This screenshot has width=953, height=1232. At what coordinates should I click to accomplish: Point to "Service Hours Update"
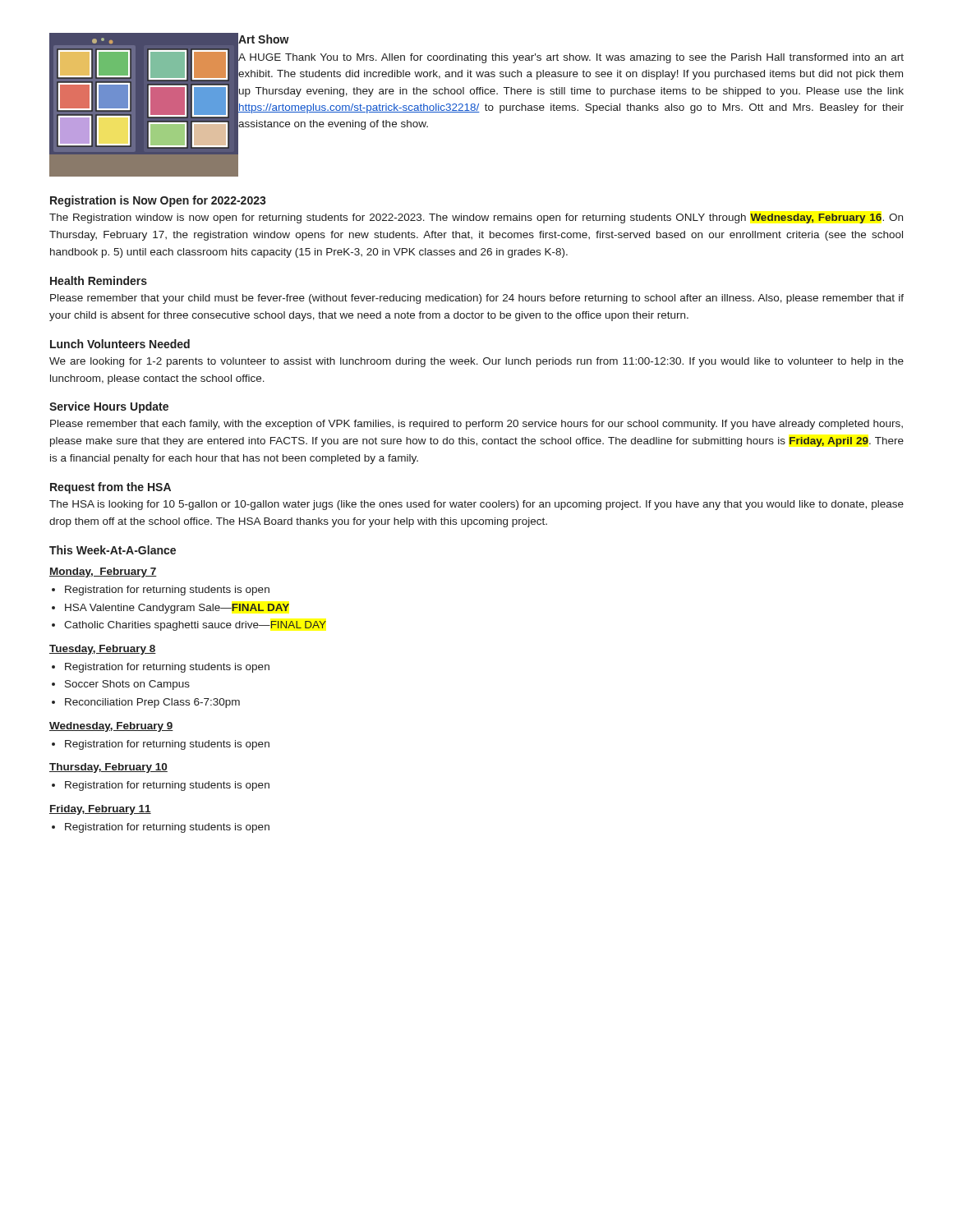109,407
